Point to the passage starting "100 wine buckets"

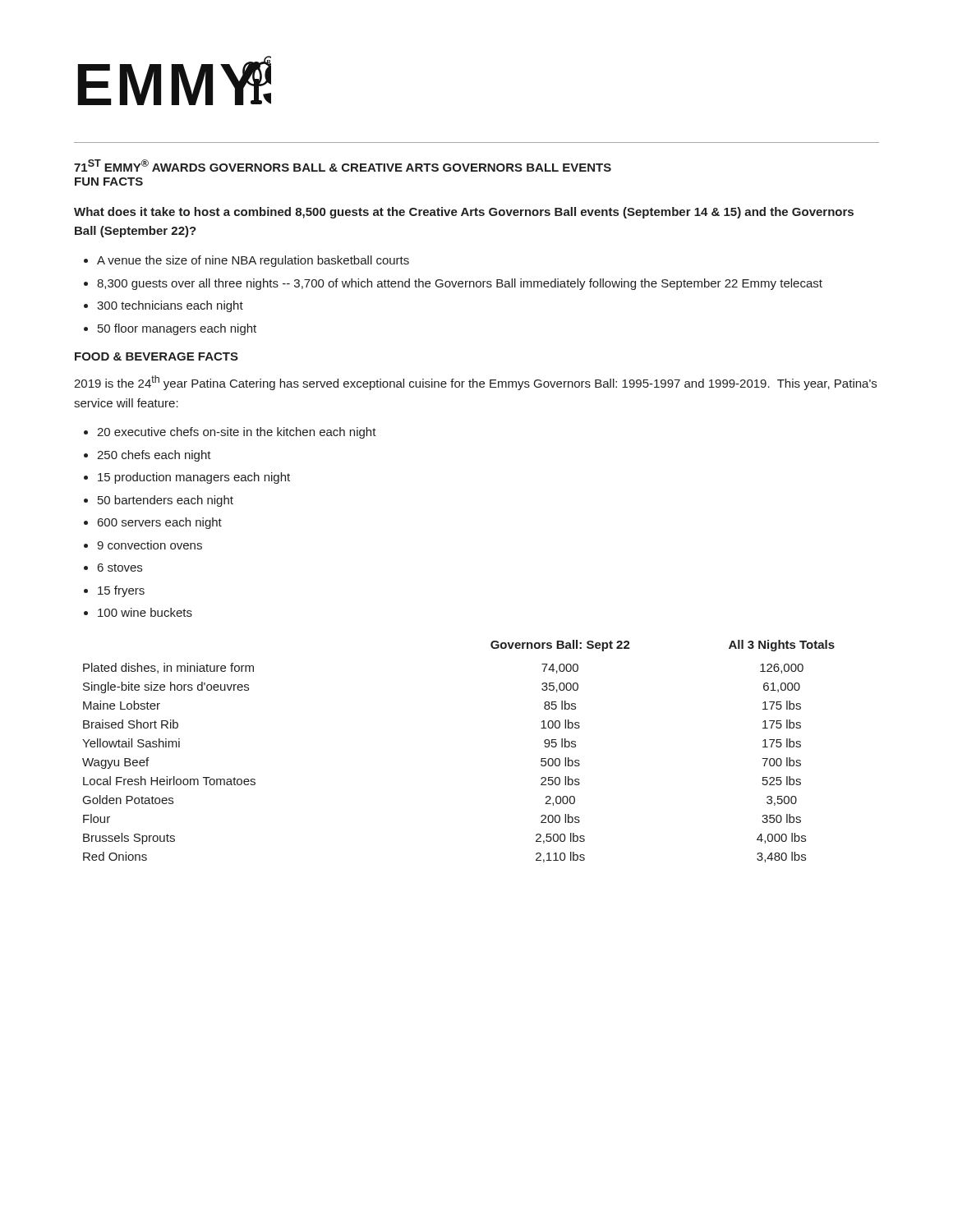click(145, 612)
